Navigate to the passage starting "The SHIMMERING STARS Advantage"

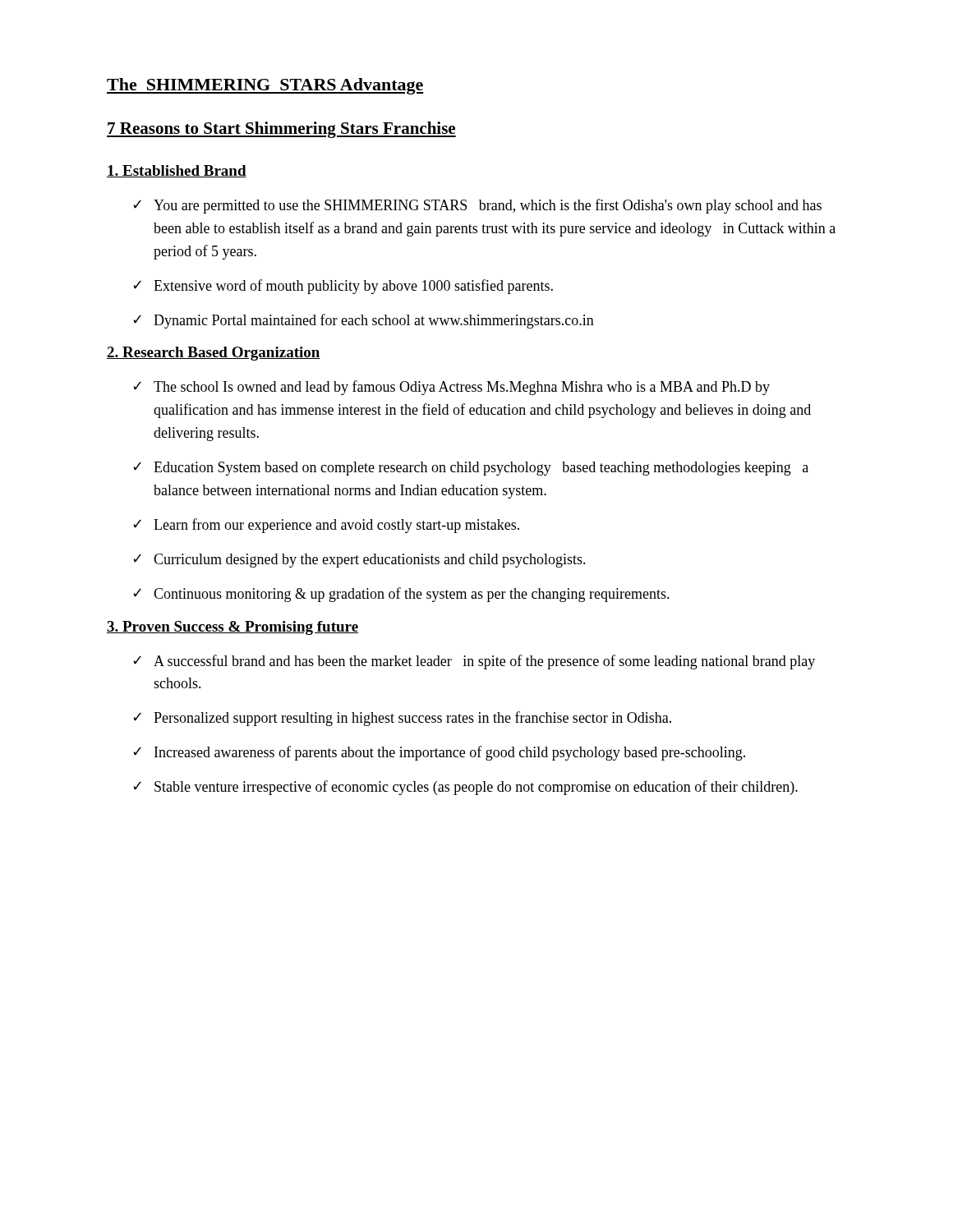265,86
